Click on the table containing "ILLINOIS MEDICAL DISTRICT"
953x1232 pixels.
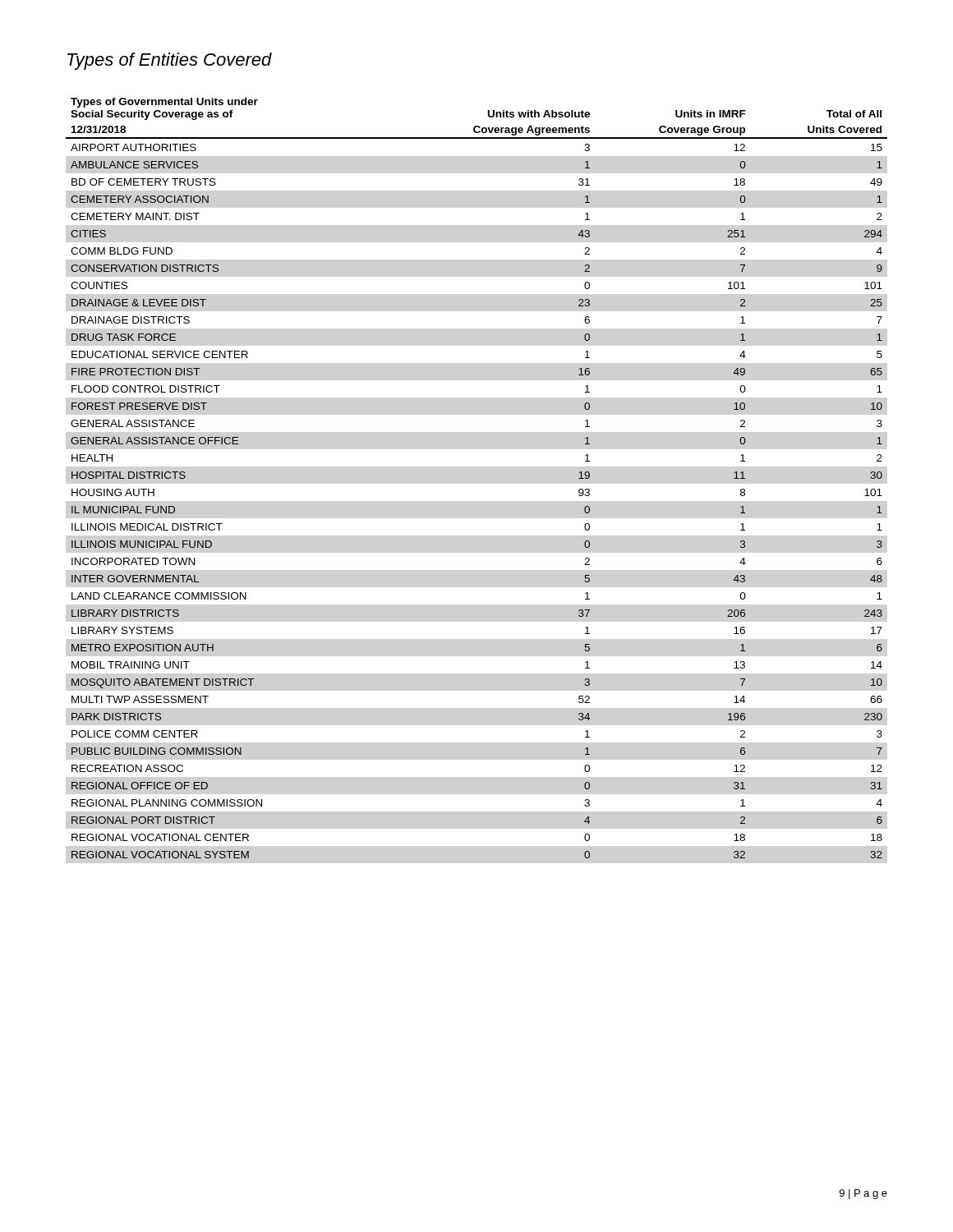coord(476,478)
